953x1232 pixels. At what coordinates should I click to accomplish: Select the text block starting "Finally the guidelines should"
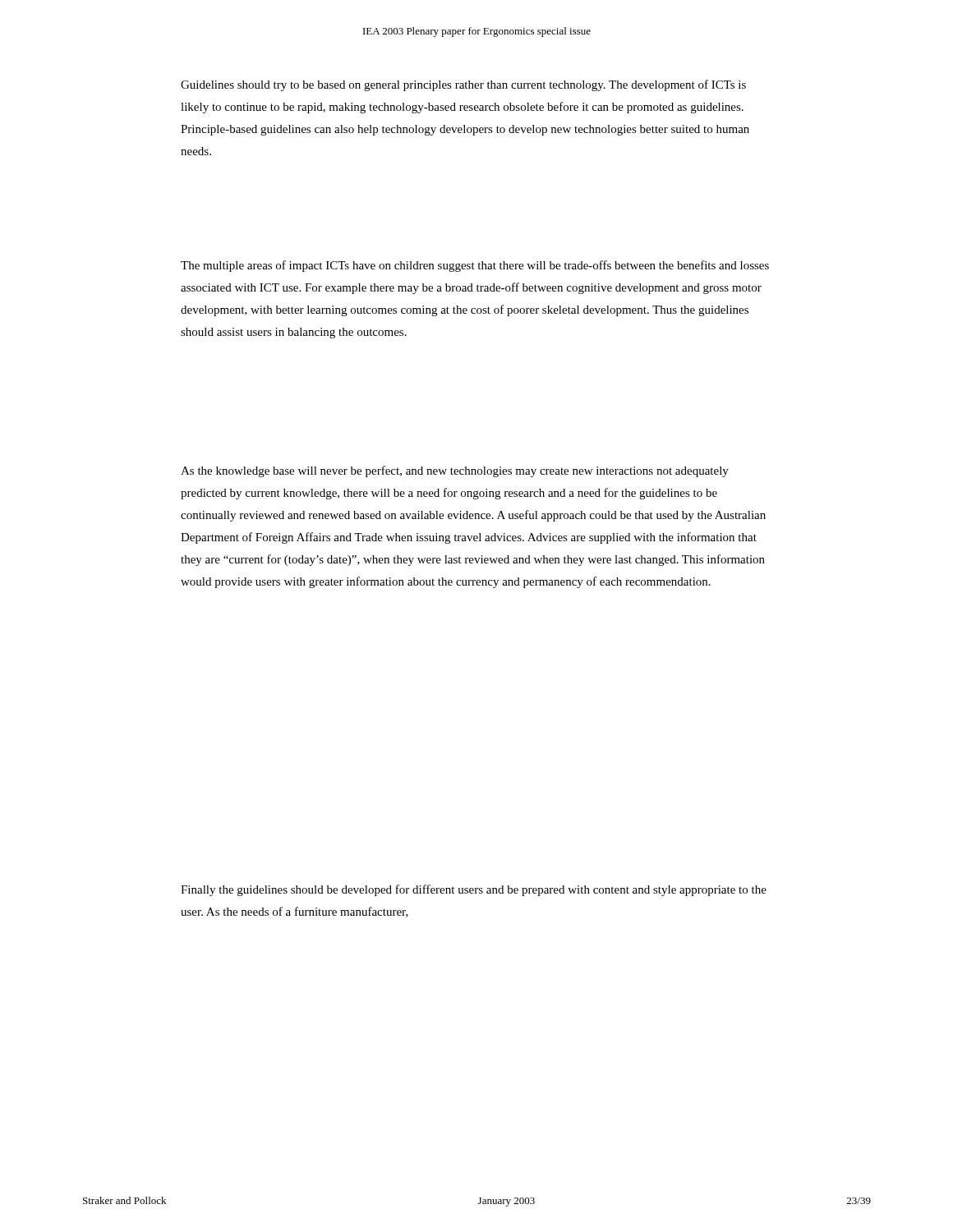[x=474, y=901]
